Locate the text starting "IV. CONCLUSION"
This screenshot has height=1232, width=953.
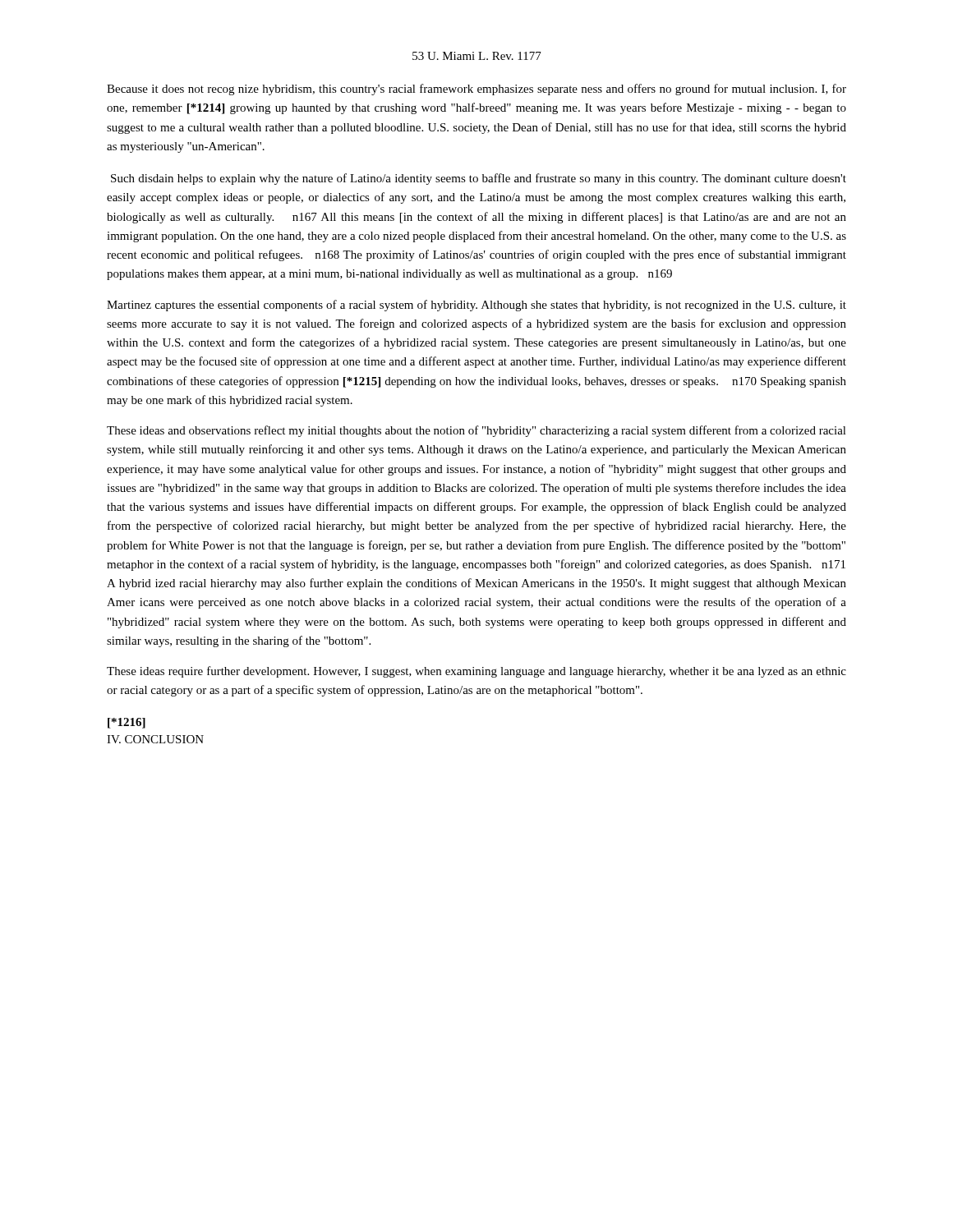[x=155, y=739]
